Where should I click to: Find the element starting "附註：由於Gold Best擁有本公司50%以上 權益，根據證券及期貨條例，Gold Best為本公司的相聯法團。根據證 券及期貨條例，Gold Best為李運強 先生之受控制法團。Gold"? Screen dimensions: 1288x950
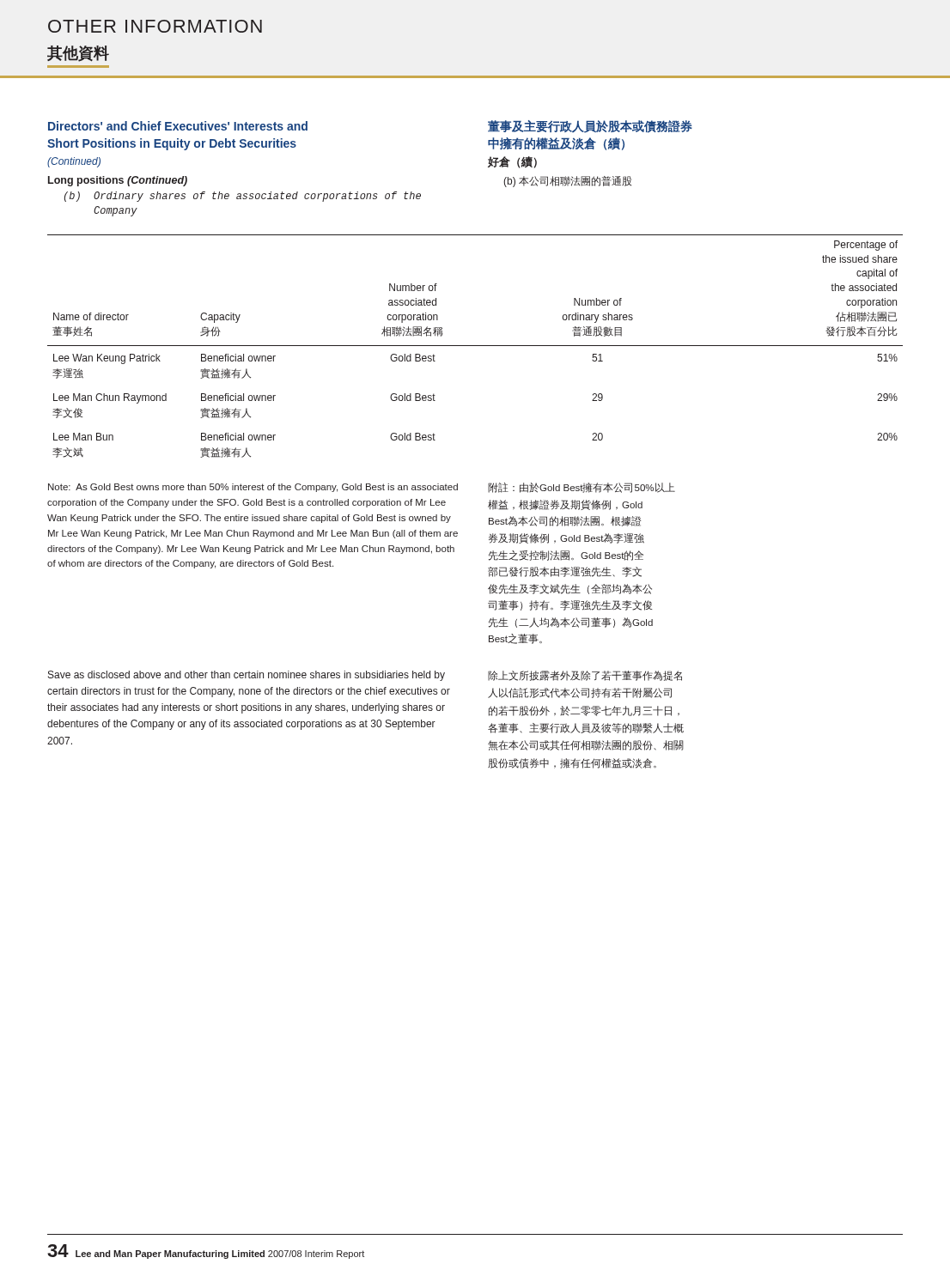(x=581, y=564)
